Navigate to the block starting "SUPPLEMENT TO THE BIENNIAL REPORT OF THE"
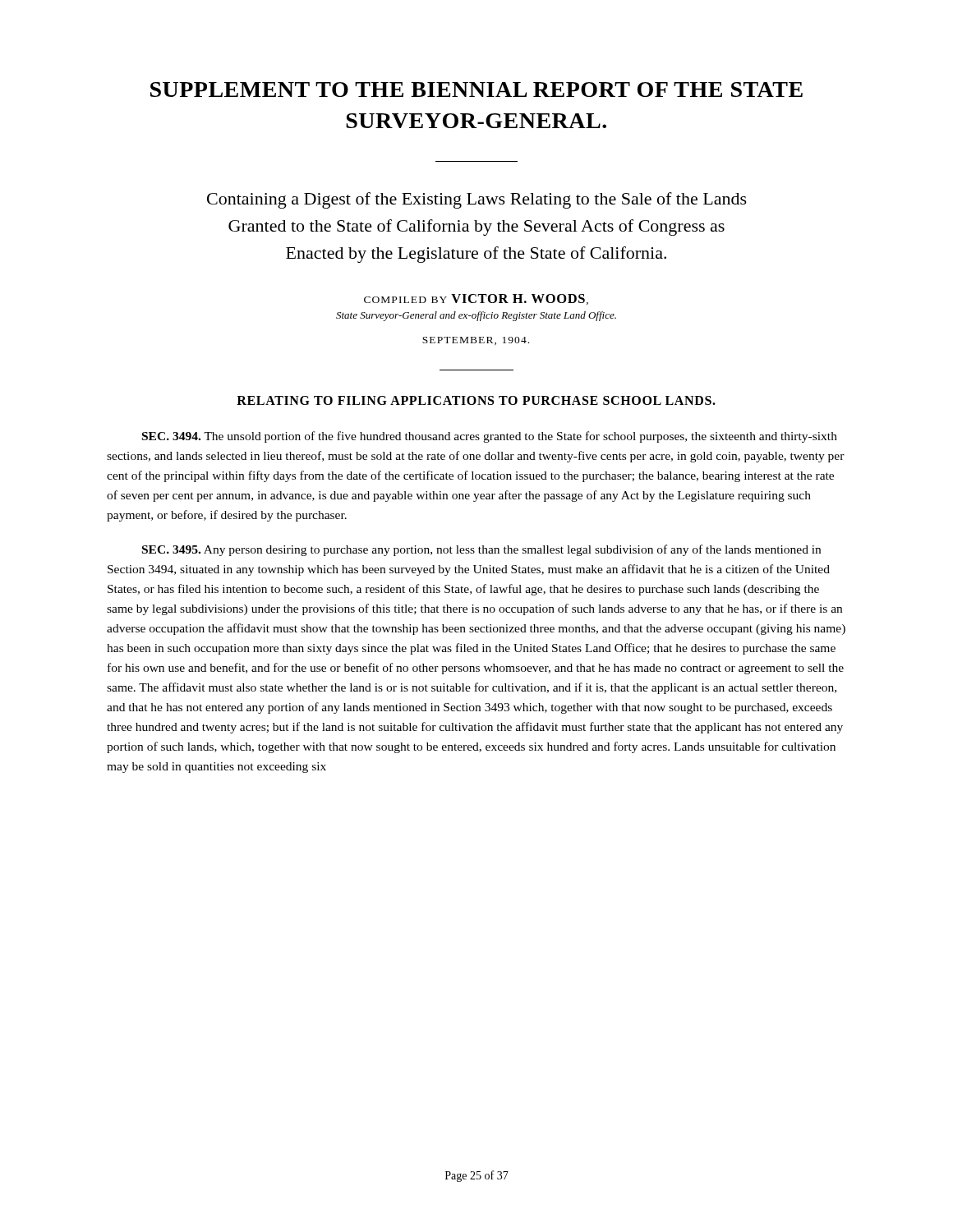The image size is (953, 1232). point(476,105)
